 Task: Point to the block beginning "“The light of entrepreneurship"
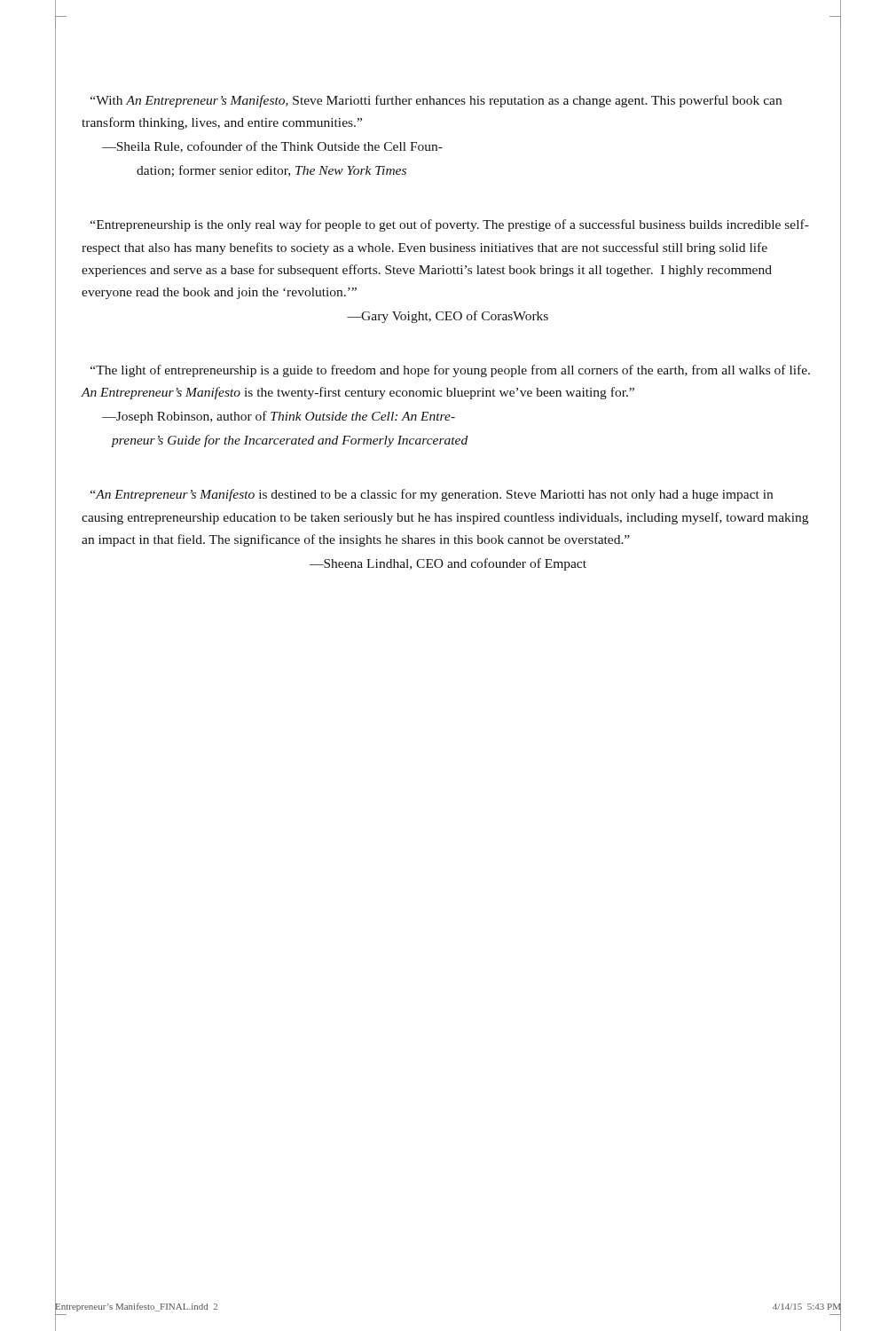tap(448, 407)
